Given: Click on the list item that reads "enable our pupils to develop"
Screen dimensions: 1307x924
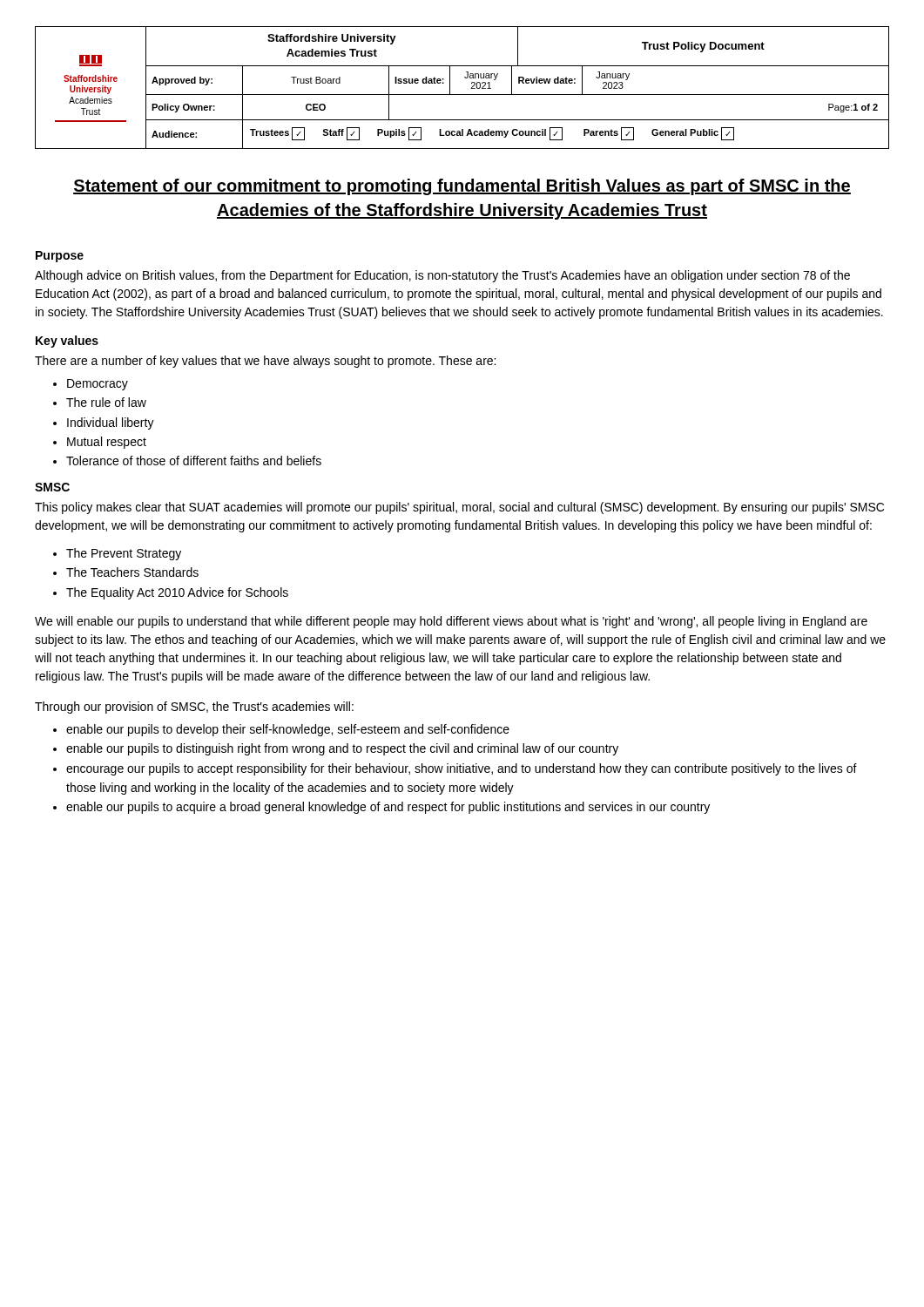Looking at the screenshot, I should tap(288, 729).
